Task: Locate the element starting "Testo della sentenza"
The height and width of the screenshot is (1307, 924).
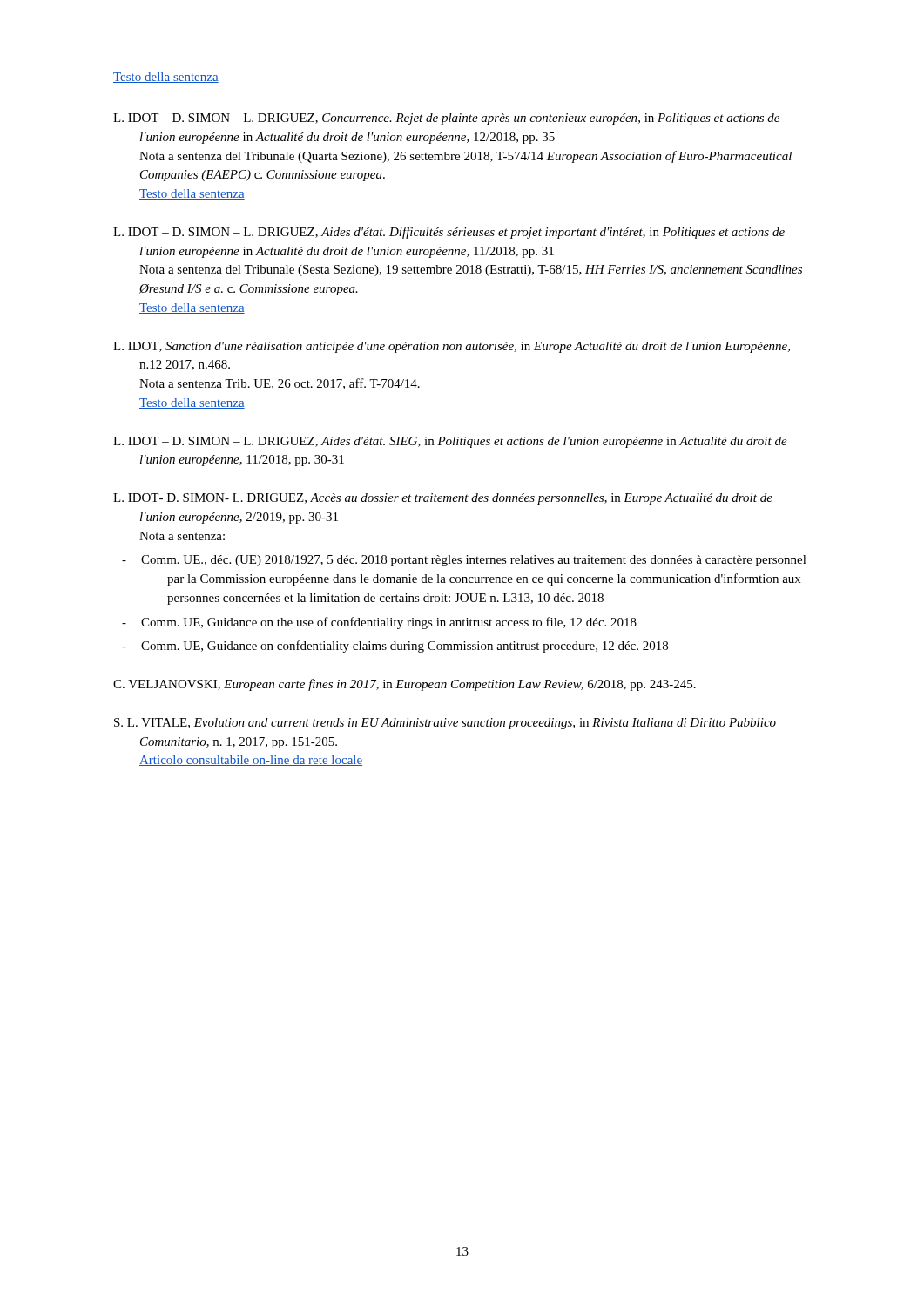Action: click(x=166, y=77)
